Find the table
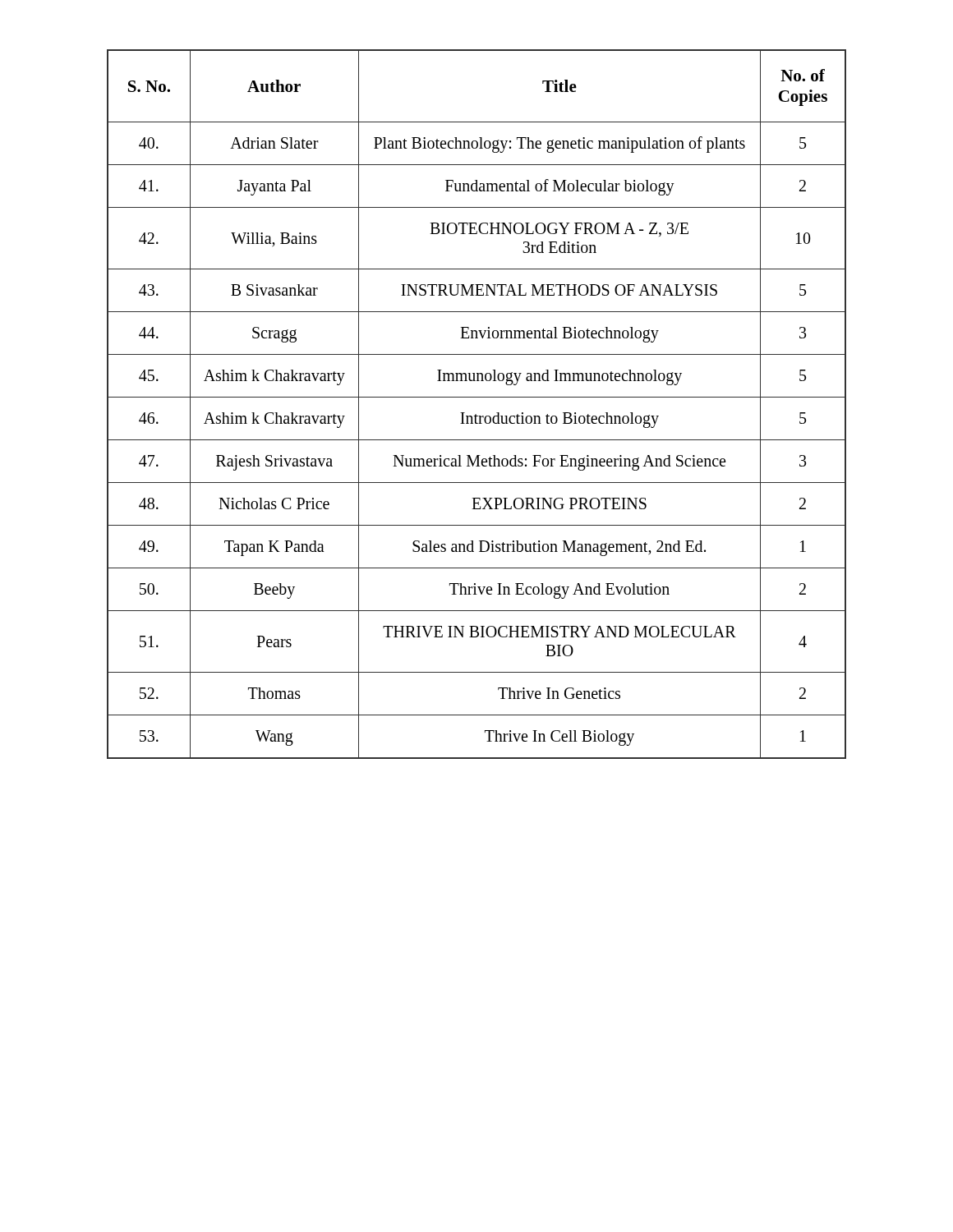 click(x=476, y=404)
